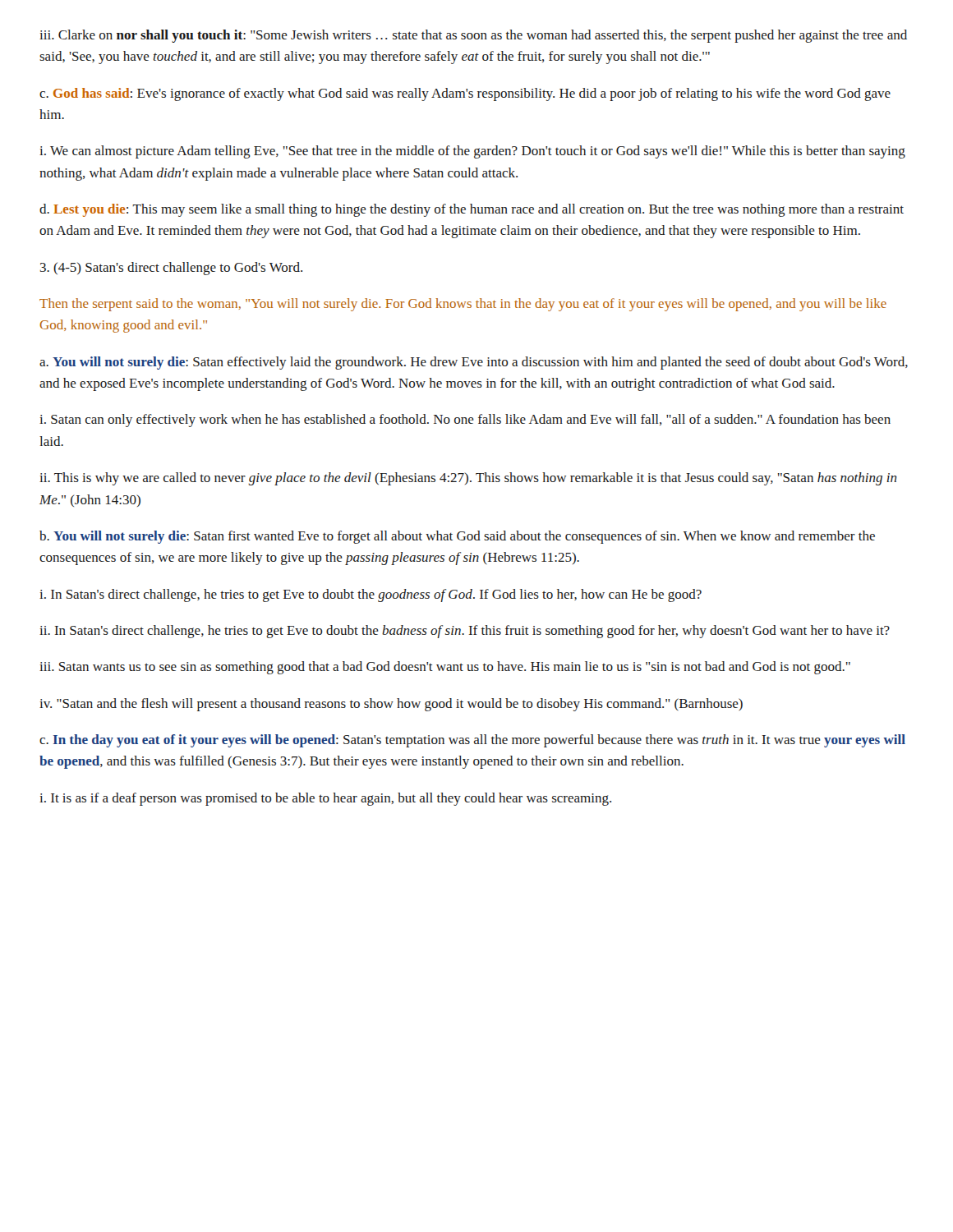Image resolution: width=953 pixels, height=1232 pixels.
Task: Find the region starting "(4-5) Satan's direct challenge to God's Word."
Action: click(171, 269)
